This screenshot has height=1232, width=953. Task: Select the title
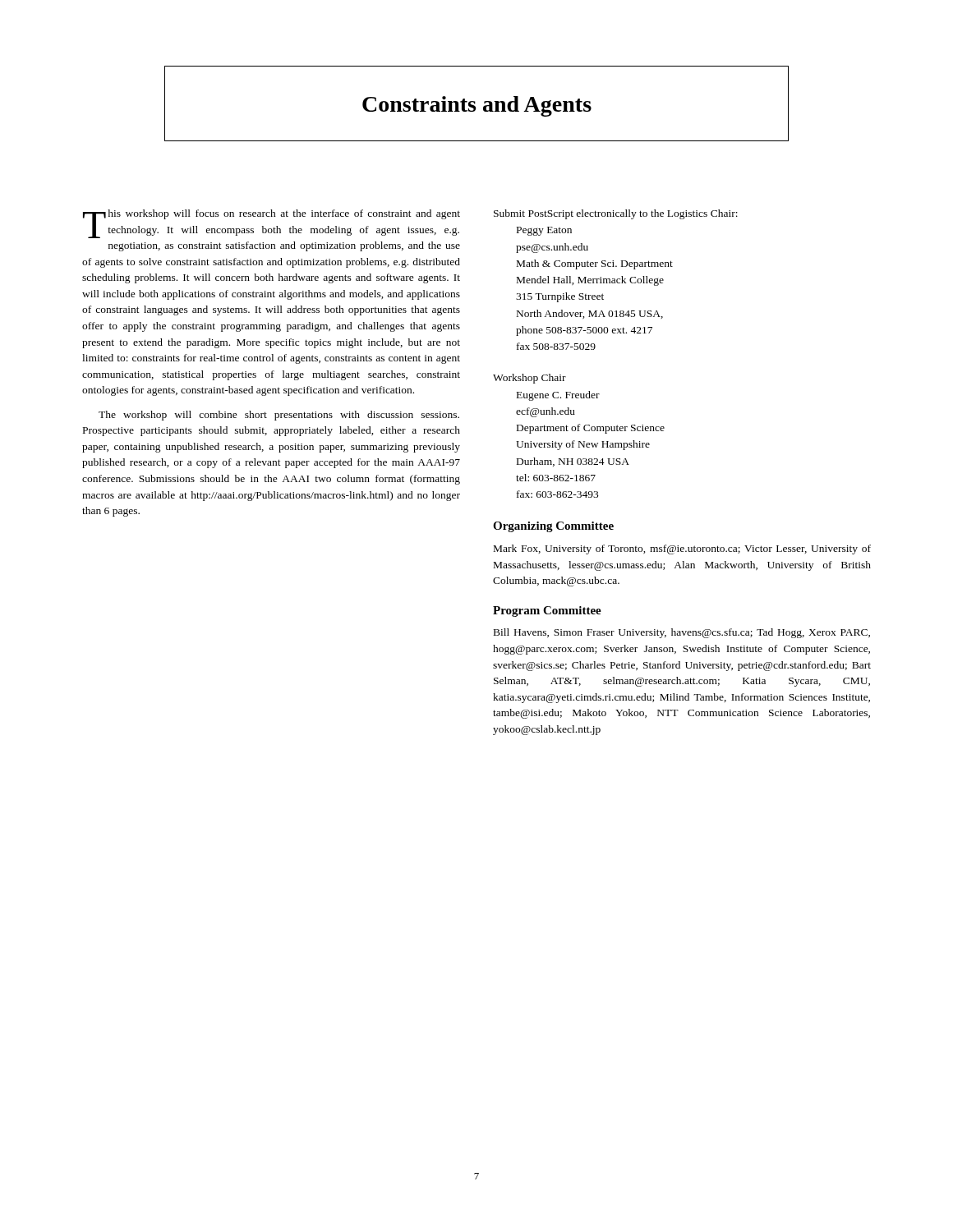pos(476,104)
